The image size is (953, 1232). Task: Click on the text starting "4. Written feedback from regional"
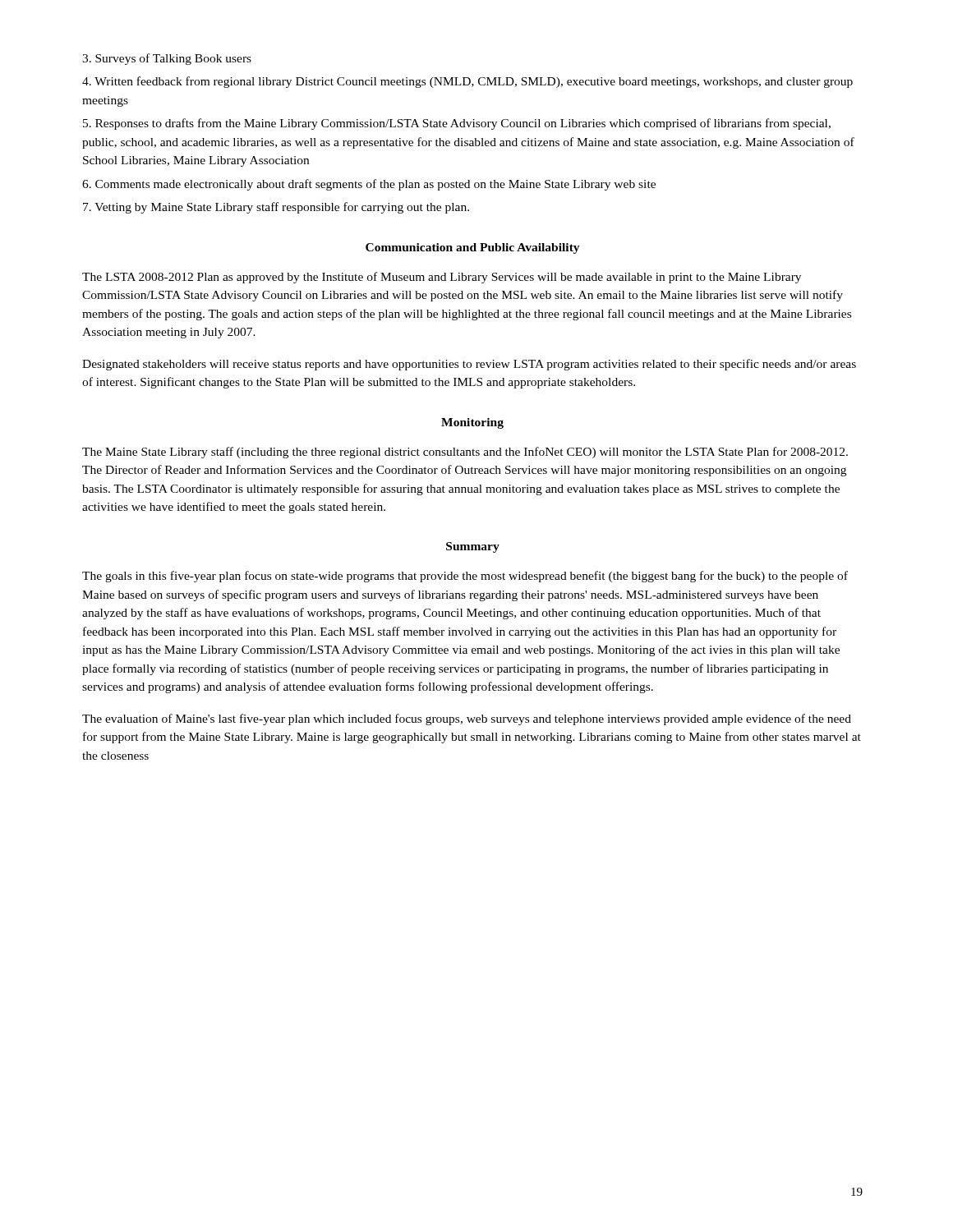(468, 90)
